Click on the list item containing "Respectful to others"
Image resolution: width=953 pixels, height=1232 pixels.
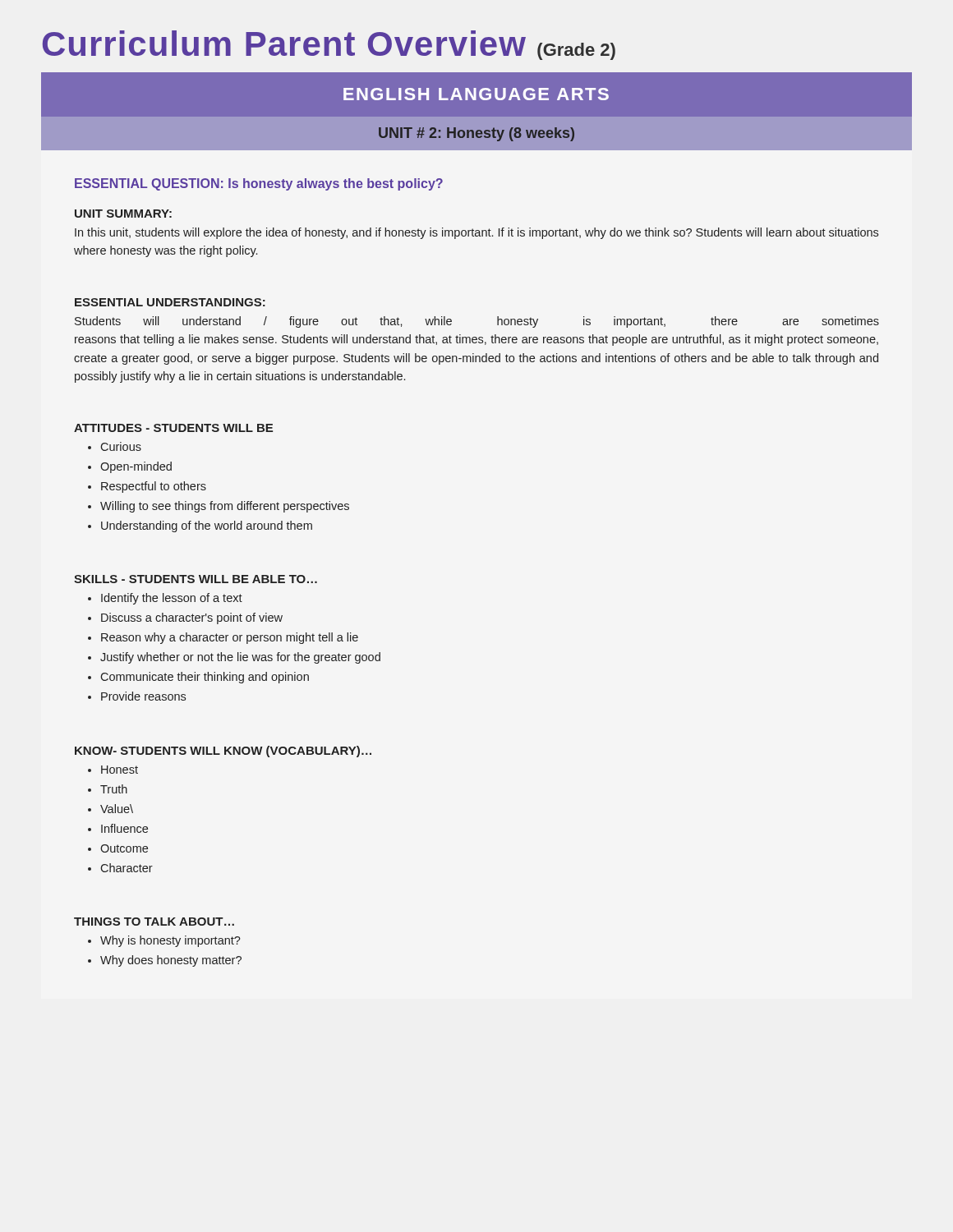click(153, 486)
